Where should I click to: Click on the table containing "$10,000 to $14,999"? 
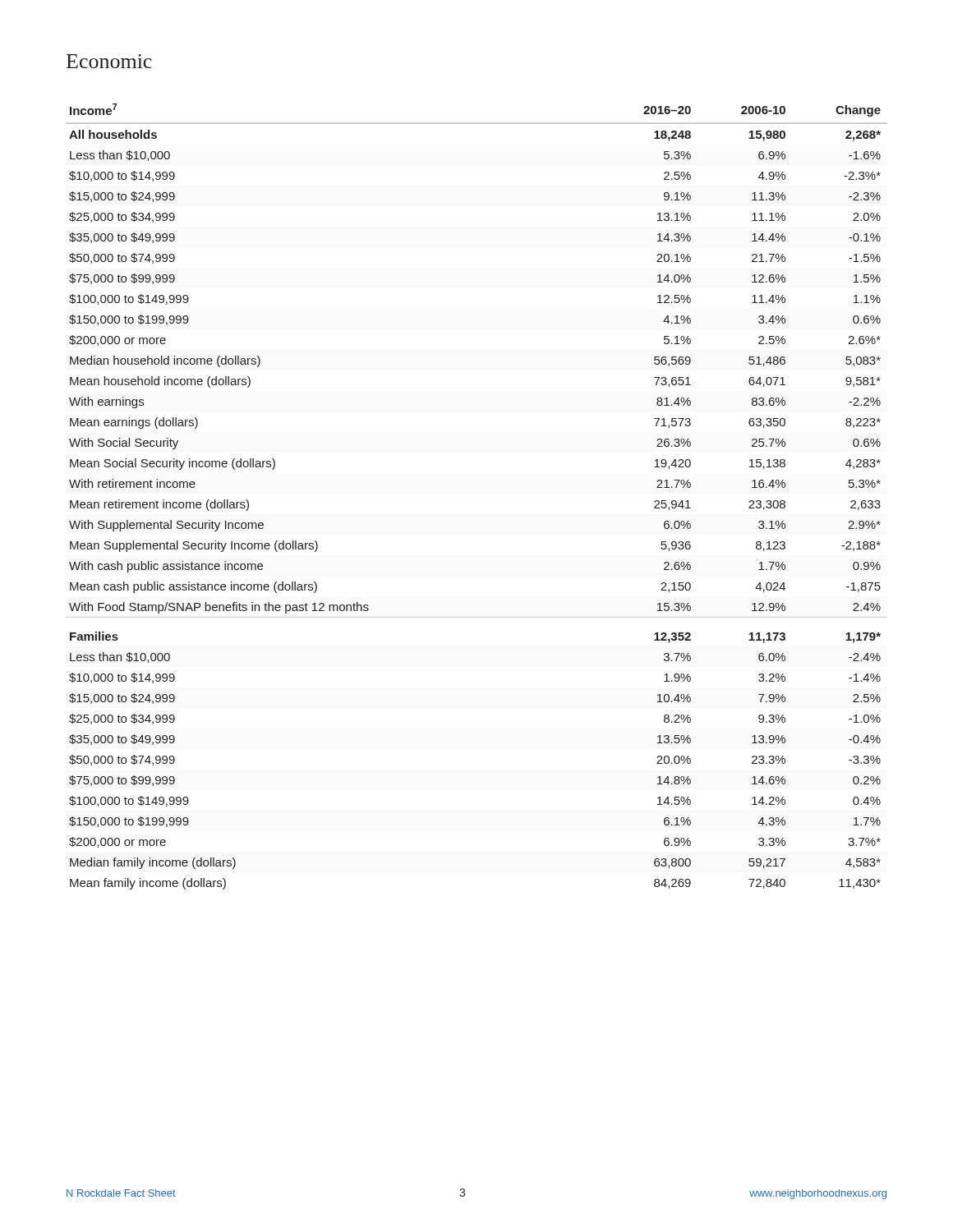coord(476,495)
